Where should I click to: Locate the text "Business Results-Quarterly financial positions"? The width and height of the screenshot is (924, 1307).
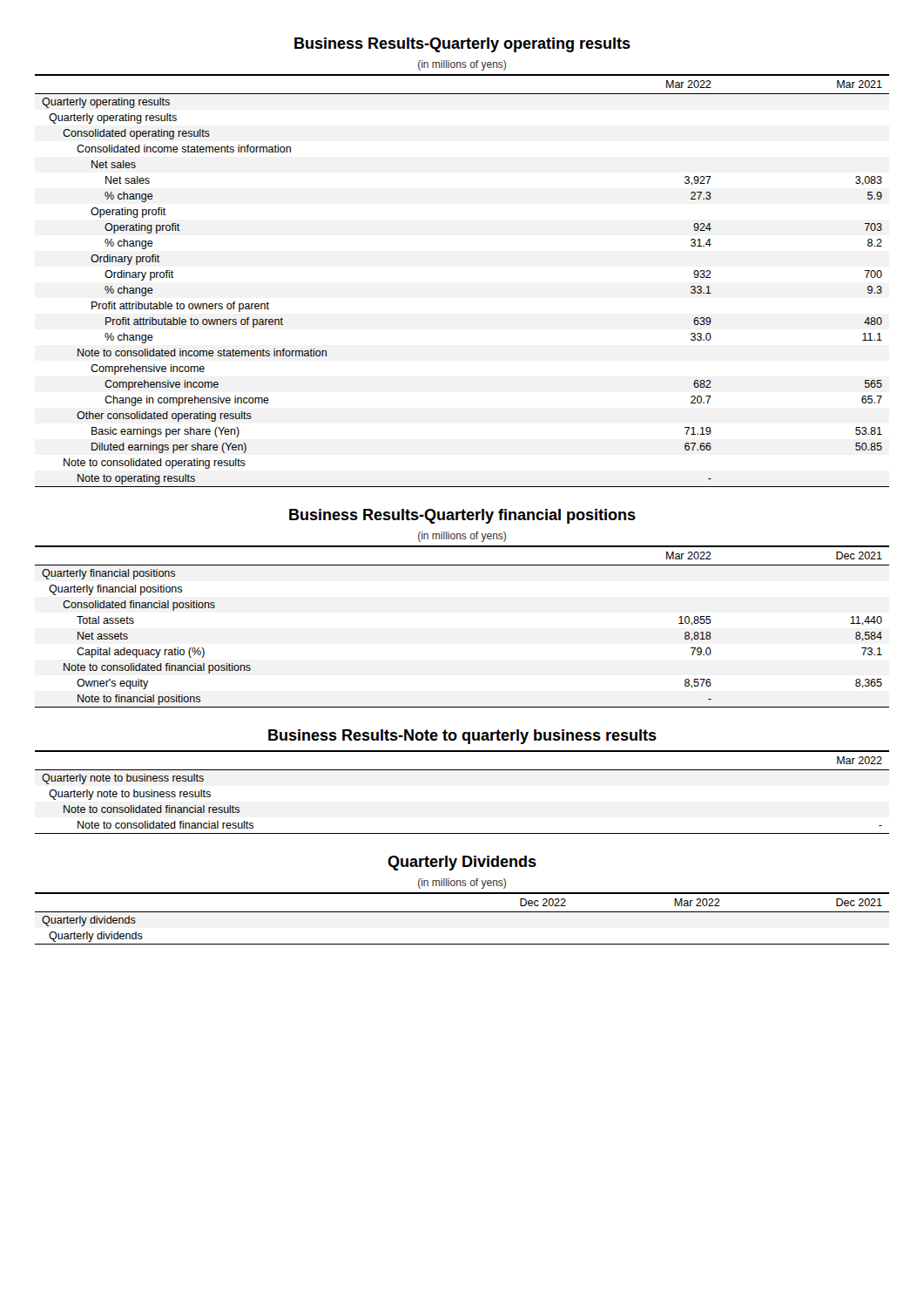pos(462,515)
